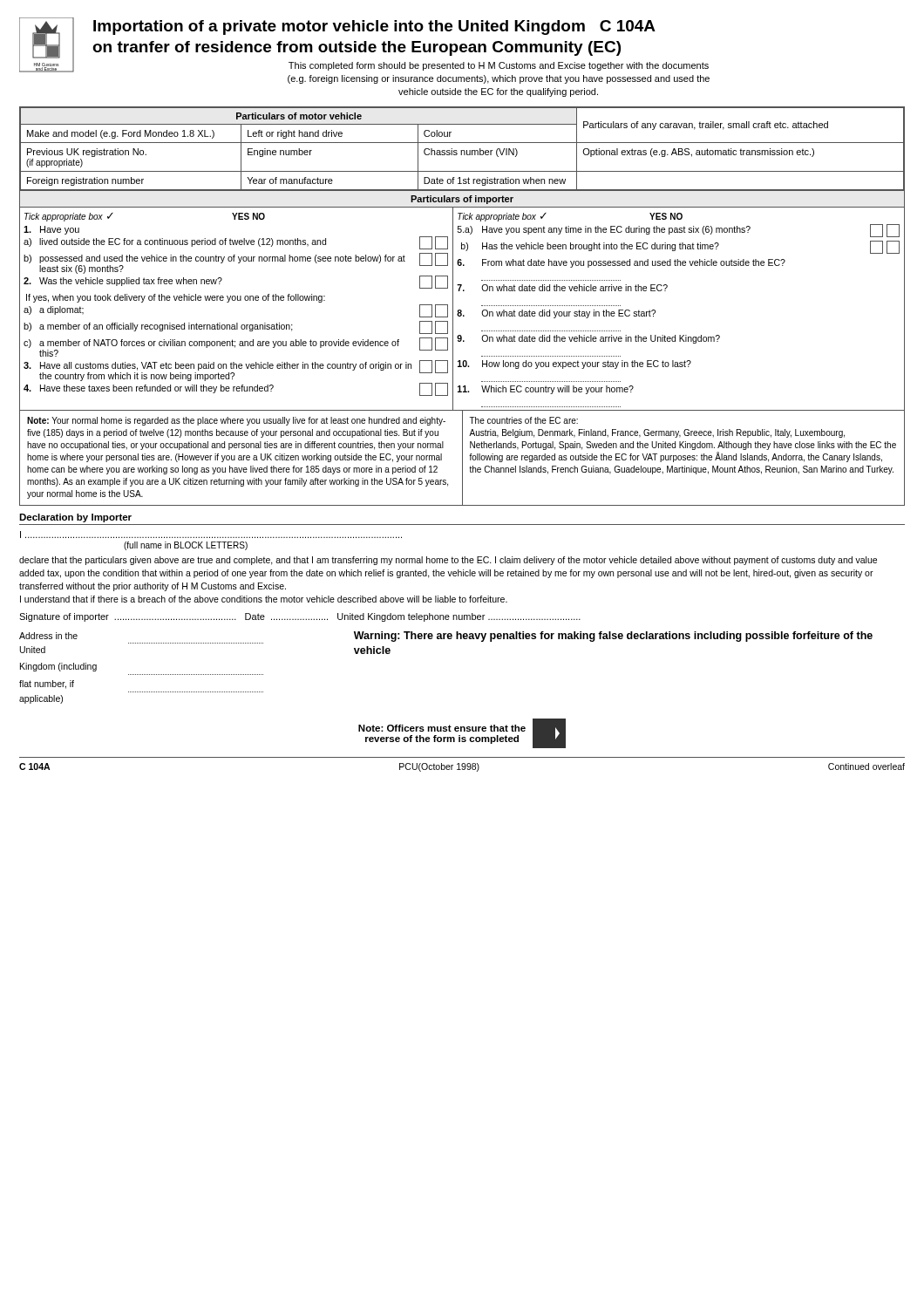Select the text block that says "Address in theUnited Kingdom (including flat number,"
The height and width of the screenshot is (1308, 924).
pyautogui.click(x=179, y=667)
